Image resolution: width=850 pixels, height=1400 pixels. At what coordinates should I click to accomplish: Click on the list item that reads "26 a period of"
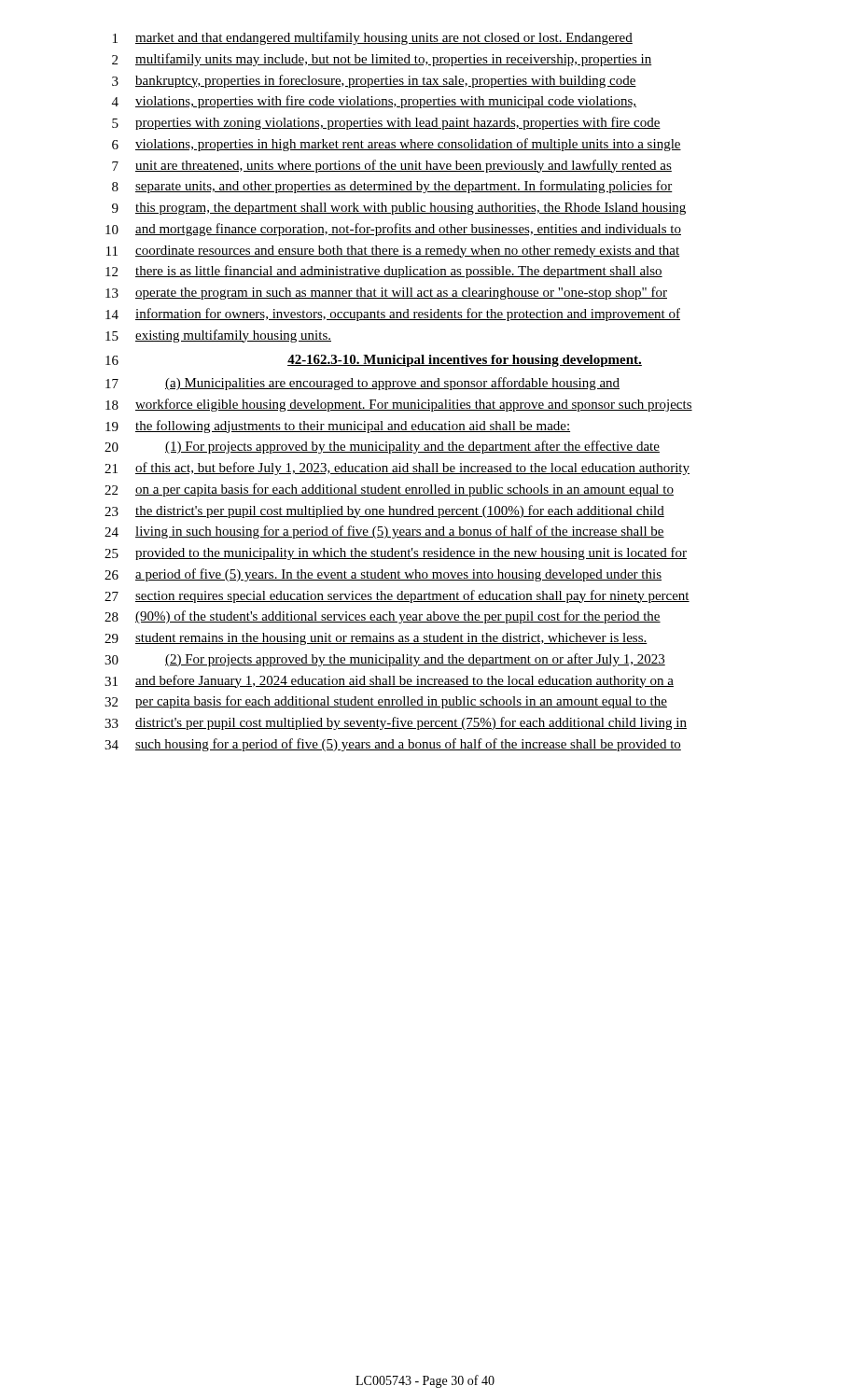441,575
